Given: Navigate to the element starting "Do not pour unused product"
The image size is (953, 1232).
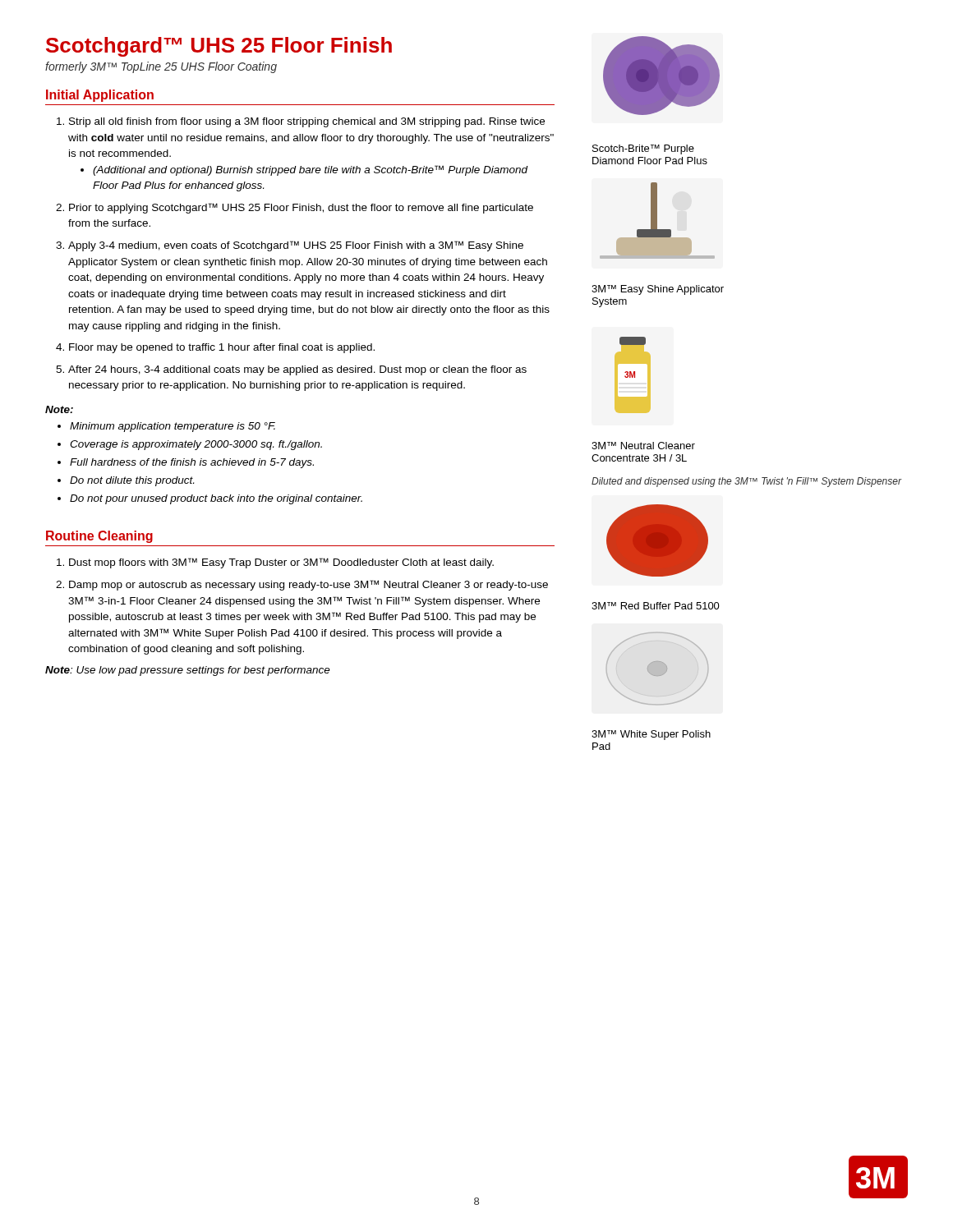Looking at the screenshot, I should (x=217, y=498).
